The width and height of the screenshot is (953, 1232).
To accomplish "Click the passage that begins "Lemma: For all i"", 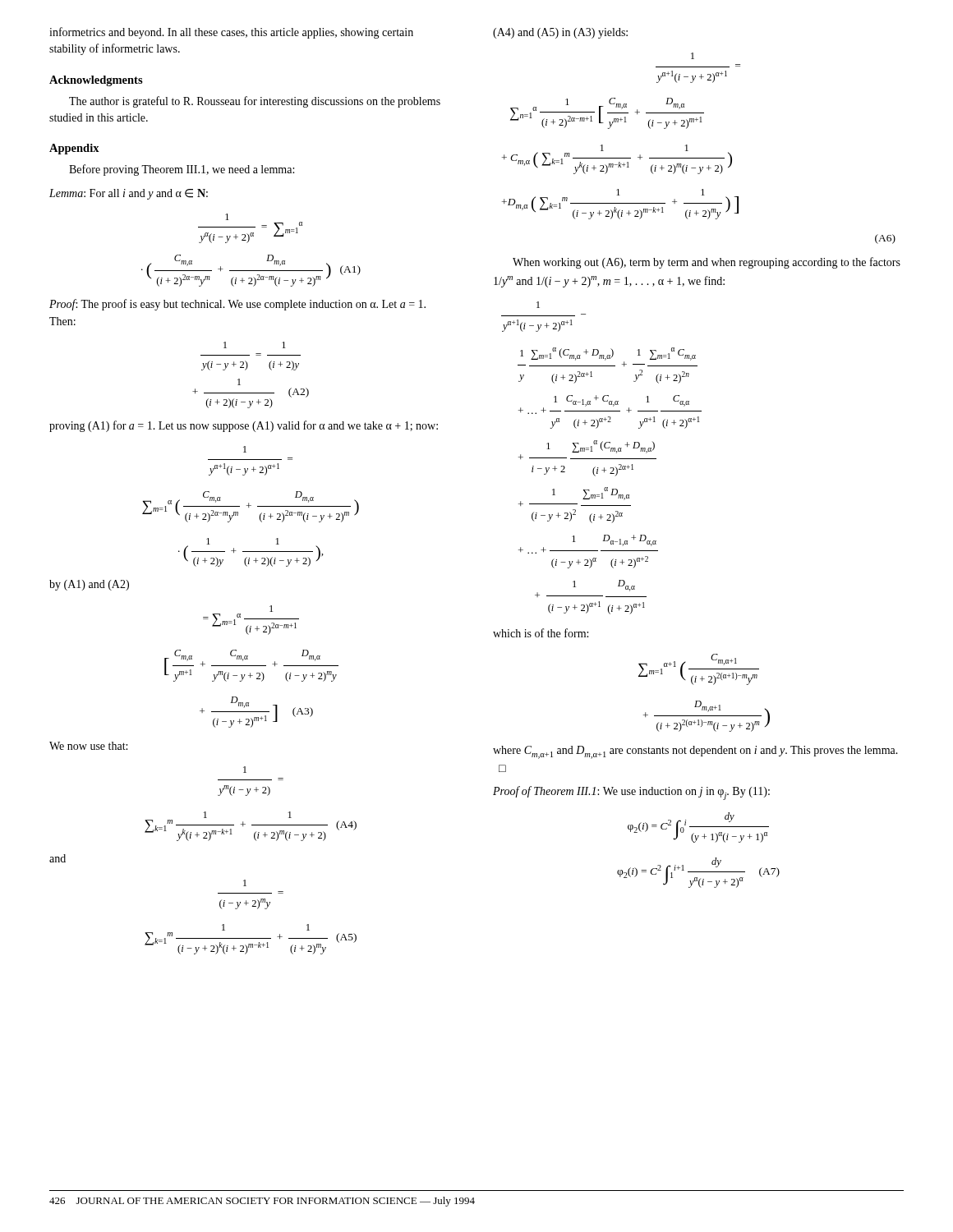I will 129,194.
